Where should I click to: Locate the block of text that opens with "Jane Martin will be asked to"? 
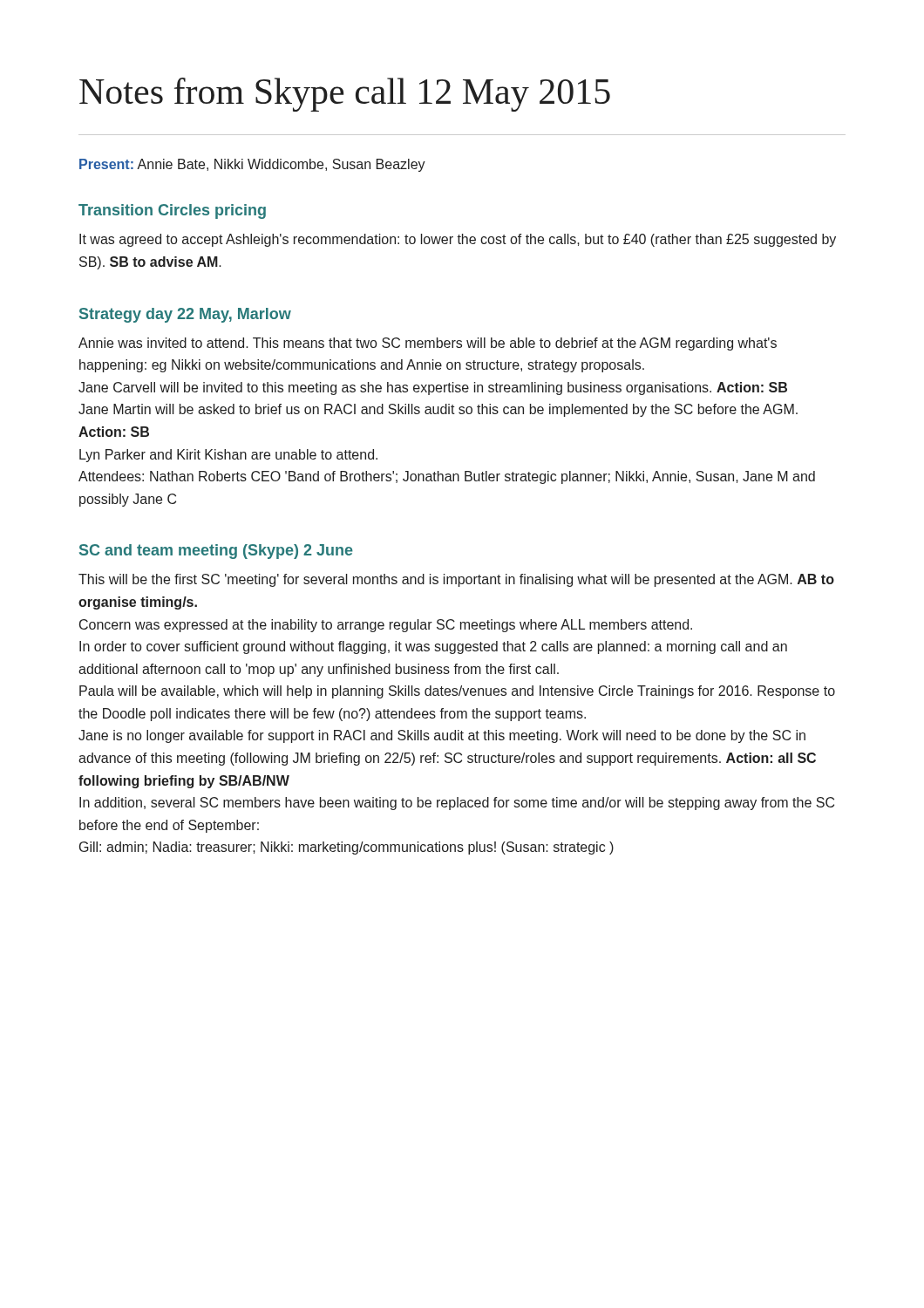pos(462,421)
